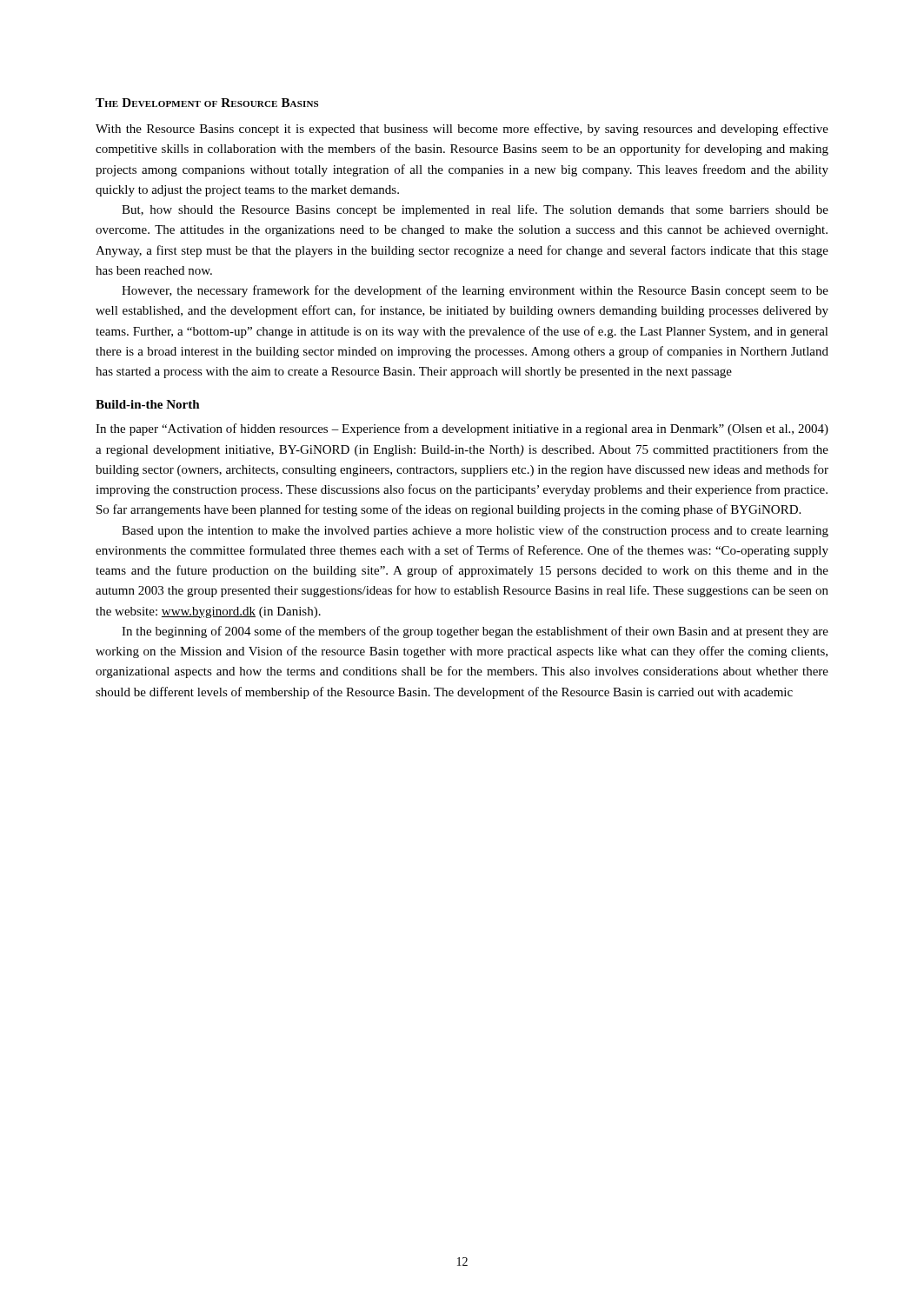
Task: Find the text block that says "In the paper “Activation of hidden"
Action: [x=462, y=470]
